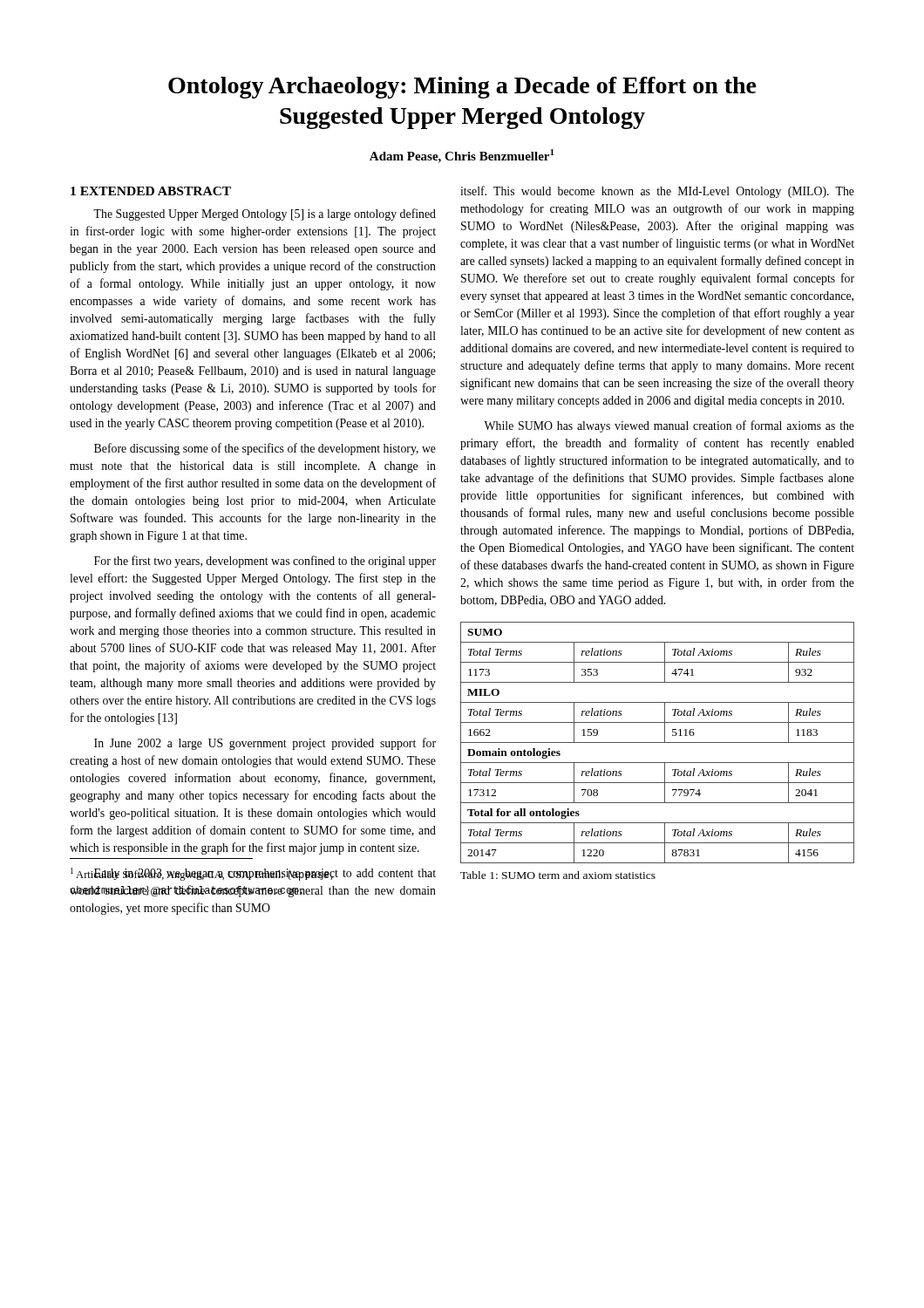Locate the block of text that opens with "1 Articulate Software,"
Image resolution: width=924 pixels, height=1308 pixels.
click(203, 882)
